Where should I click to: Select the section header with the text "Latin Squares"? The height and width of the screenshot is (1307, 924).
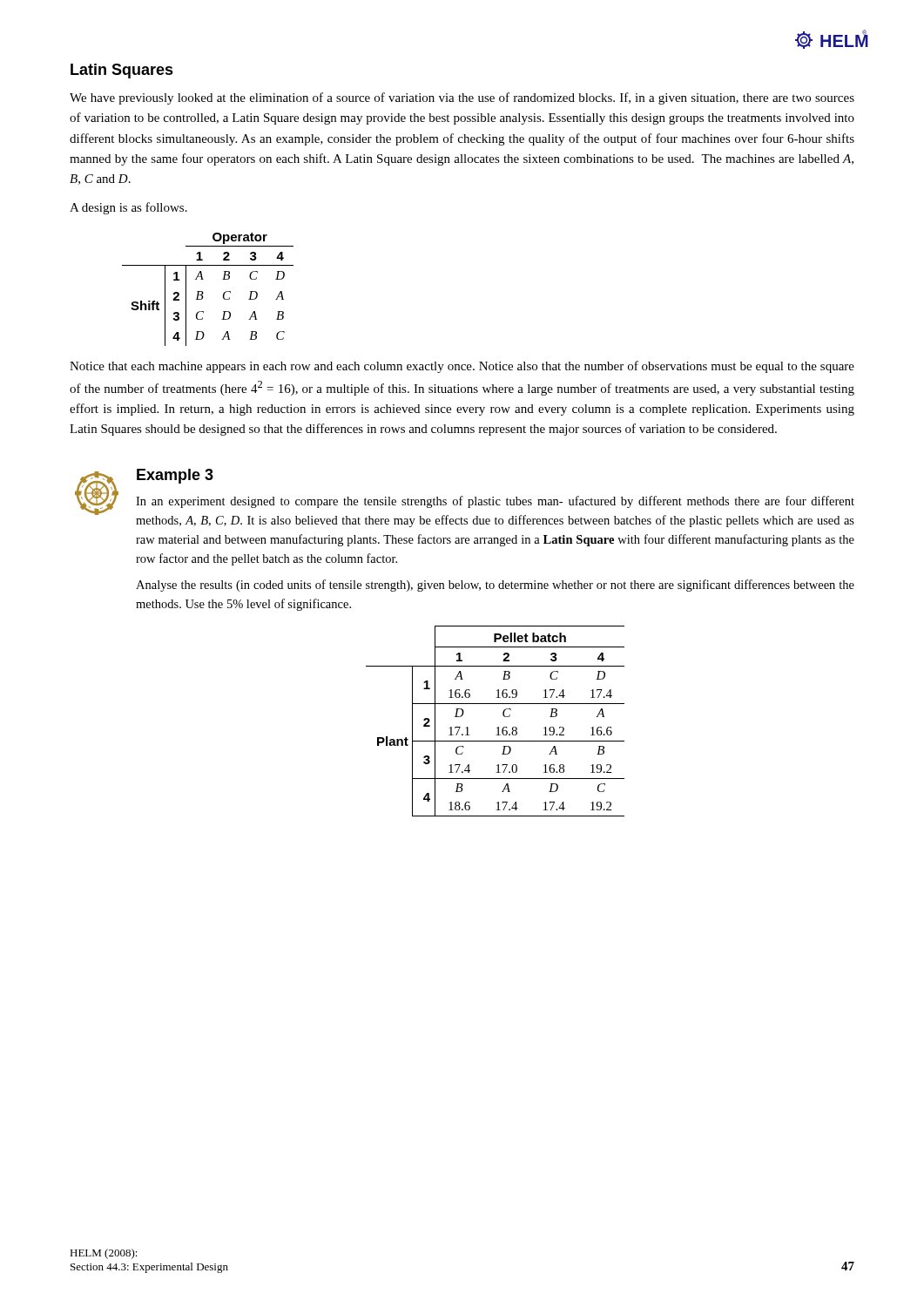122,71
